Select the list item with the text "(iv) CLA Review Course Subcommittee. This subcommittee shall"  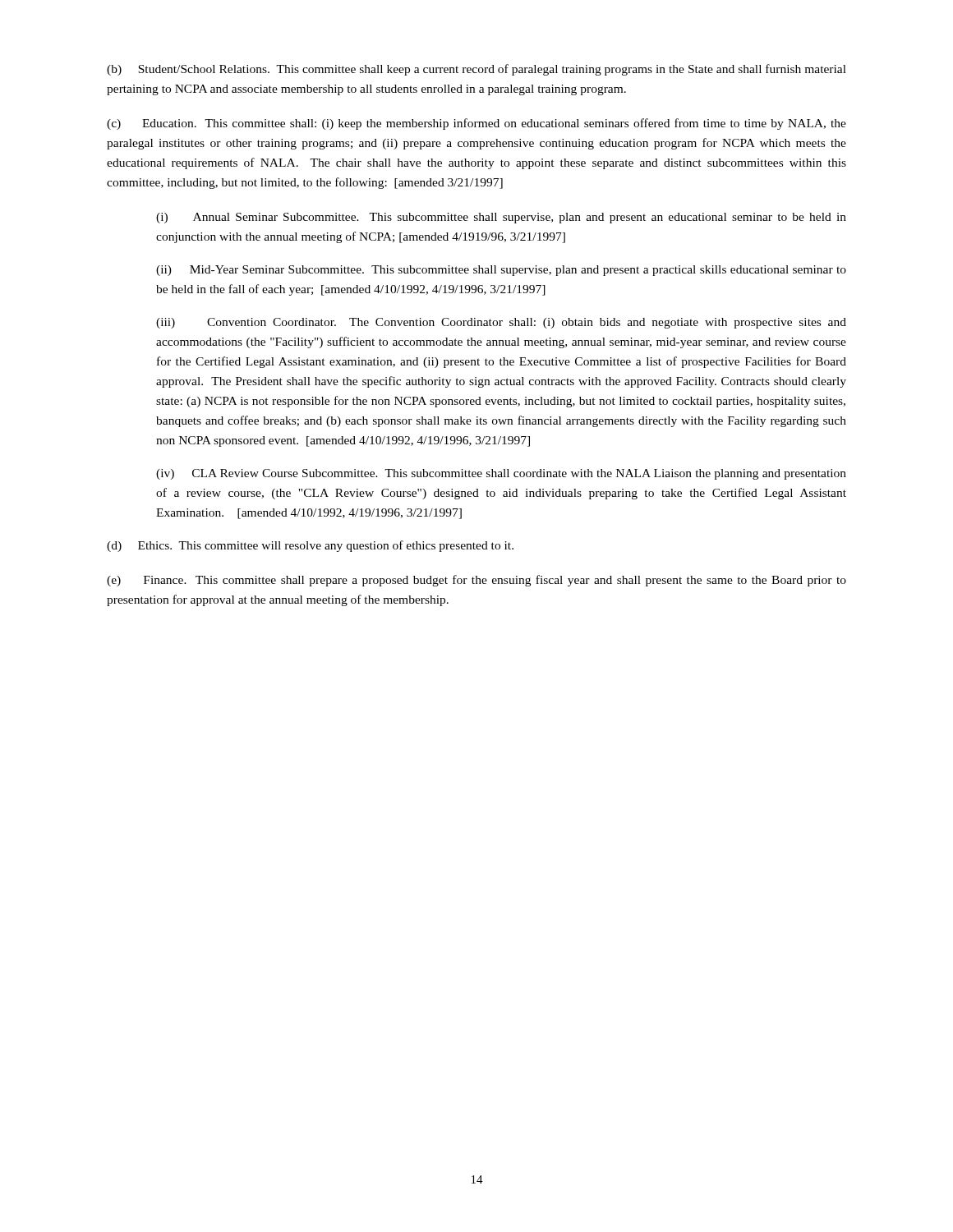[501, 493]
